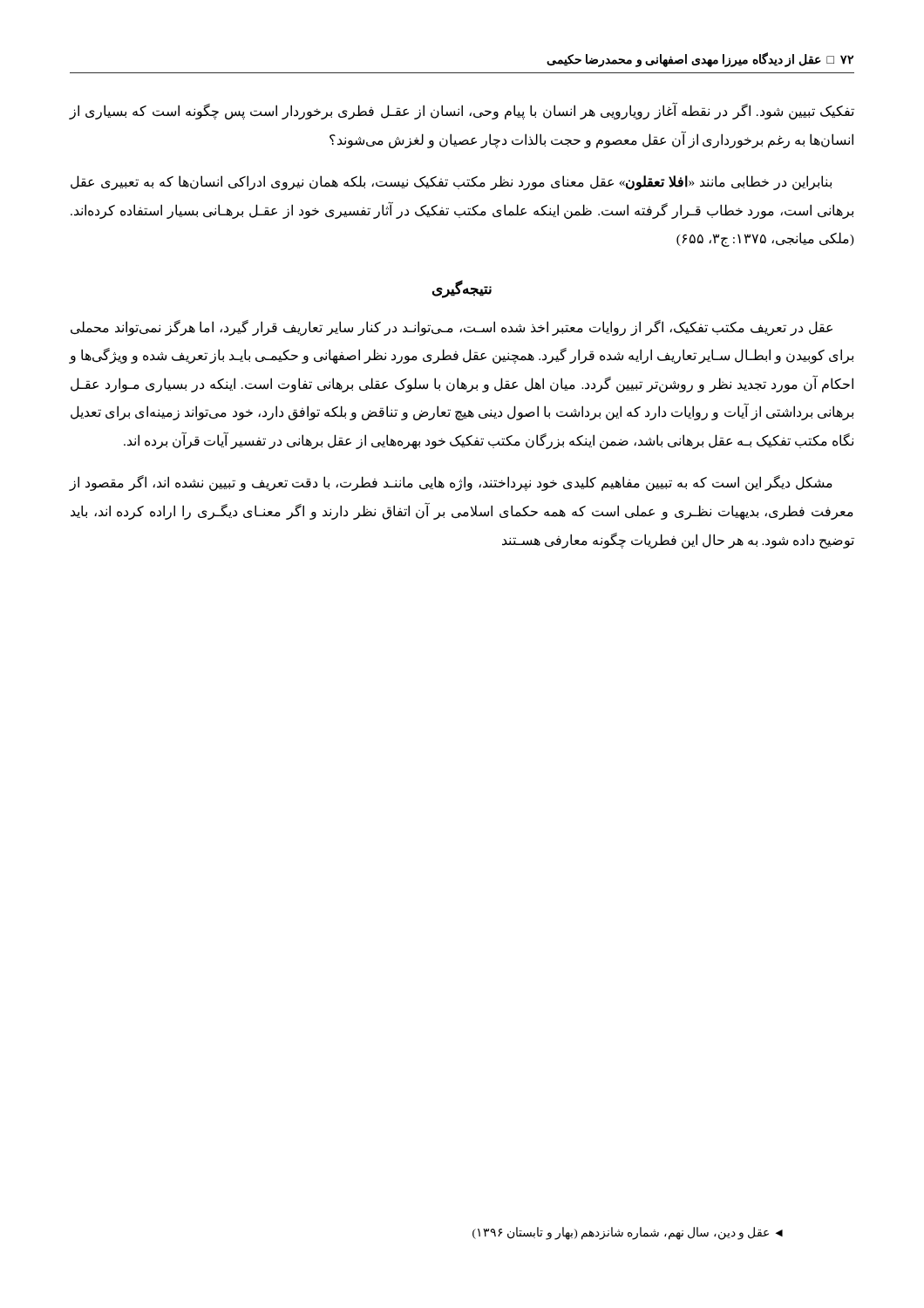This screenshot has height=1308, width=924.
Task: Find the block on this page that starts "بنابراین در خطابی مانند «افلا"
Action: 462,210
